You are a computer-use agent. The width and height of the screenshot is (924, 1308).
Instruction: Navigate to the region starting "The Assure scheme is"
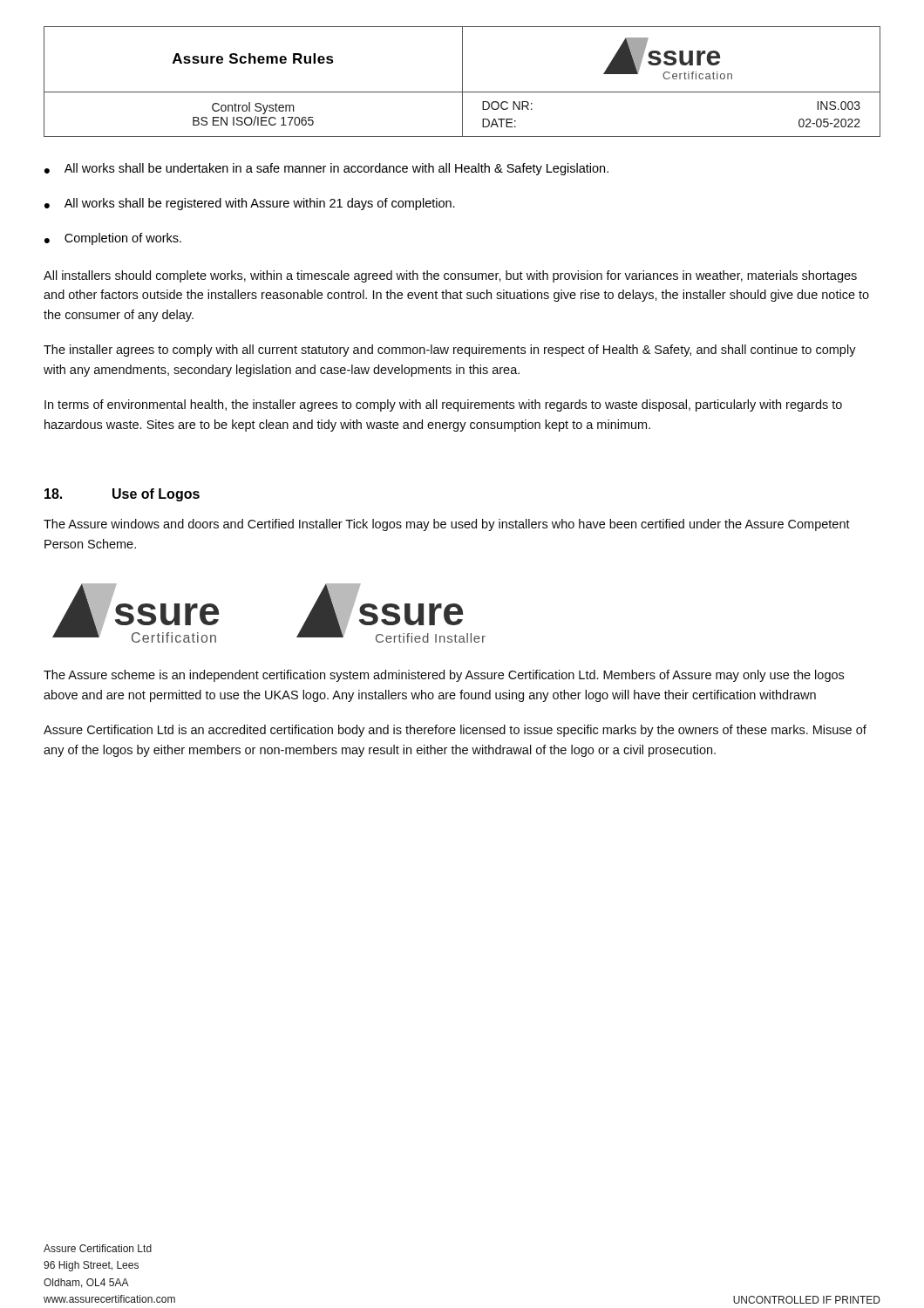pyautogui.click(x=444, y=685)
